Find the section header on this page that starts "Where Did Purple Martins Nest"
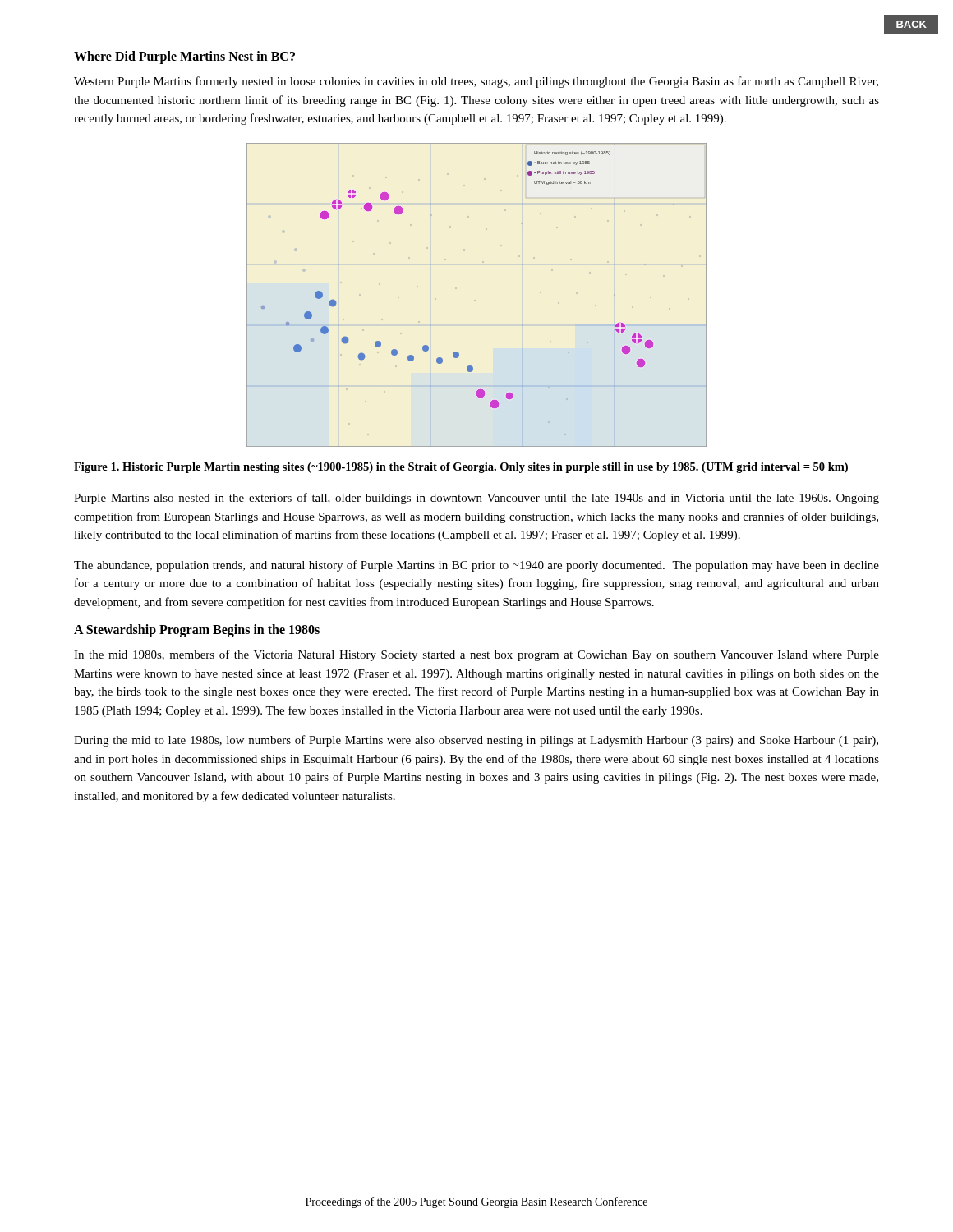953x1232 pixels. coord(185,56)
